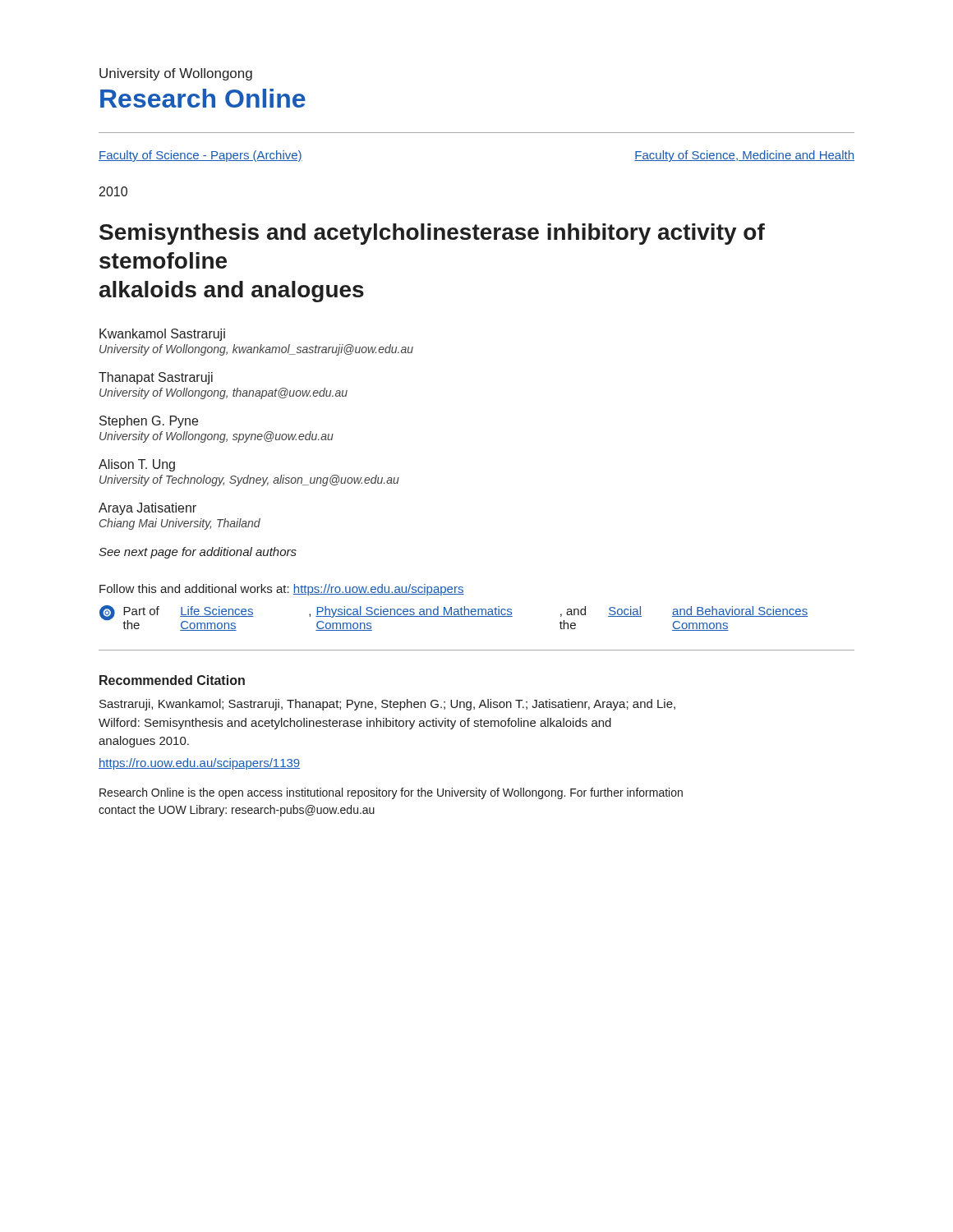Click the passage that begins "Faculty of Science -"

177,156
